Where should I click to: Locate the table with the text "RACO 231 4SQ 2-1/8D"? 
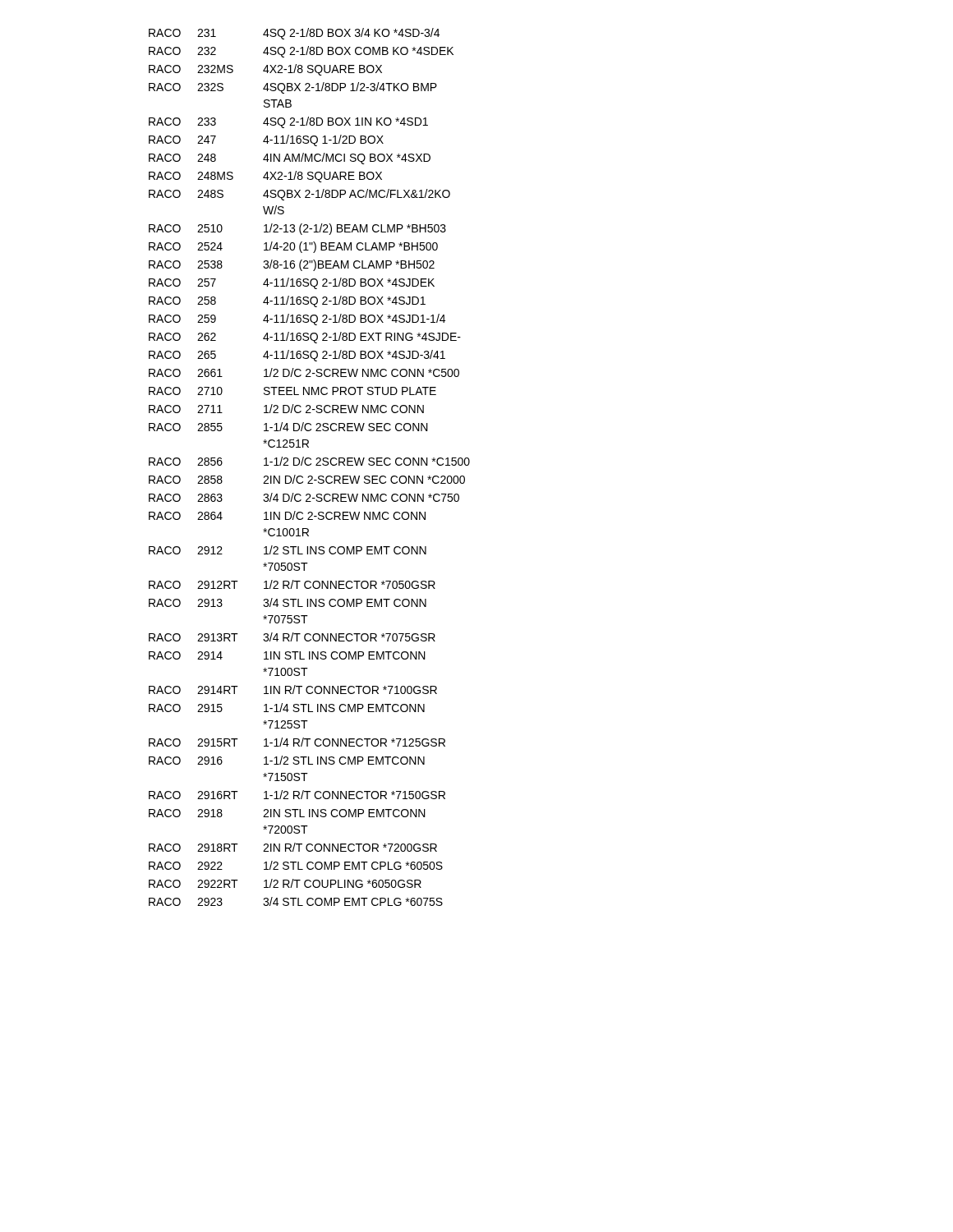click(476, 467)
